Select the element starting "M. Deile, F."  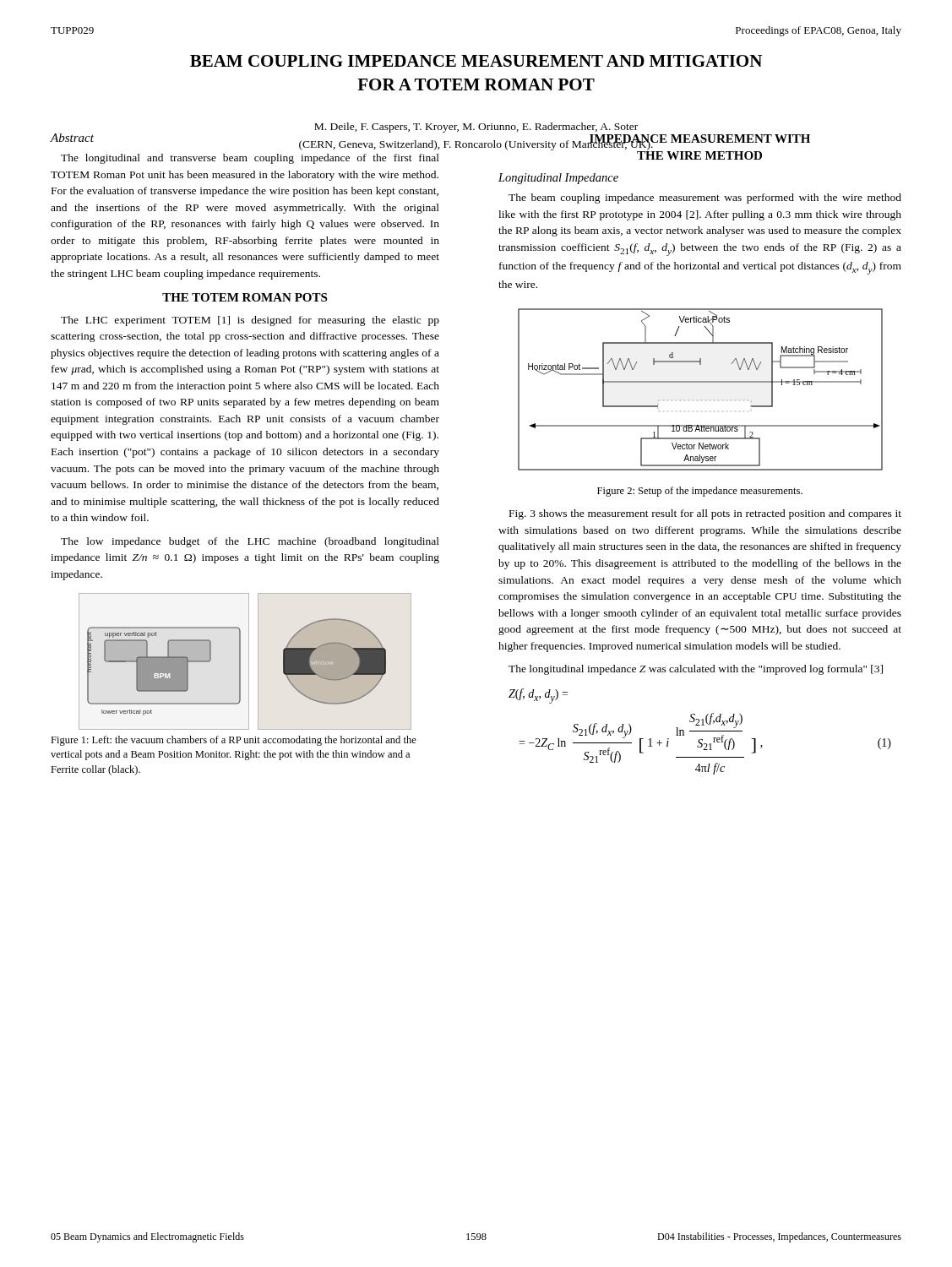pyautogui.click(x=476, y=135)
